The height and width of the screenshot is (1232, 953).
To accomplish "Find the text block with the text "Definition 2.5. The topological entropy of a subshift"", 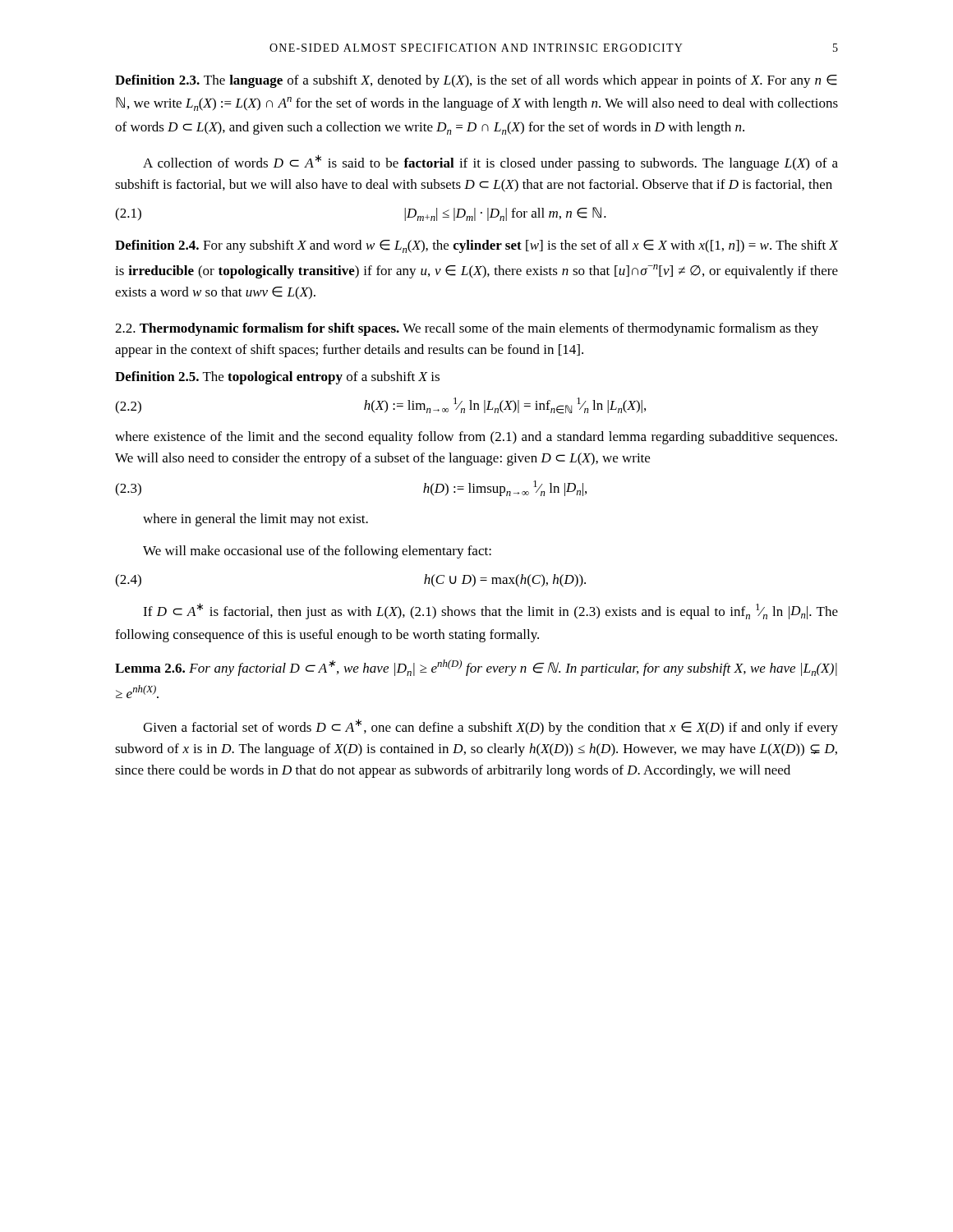I will (x=278, y=377).
